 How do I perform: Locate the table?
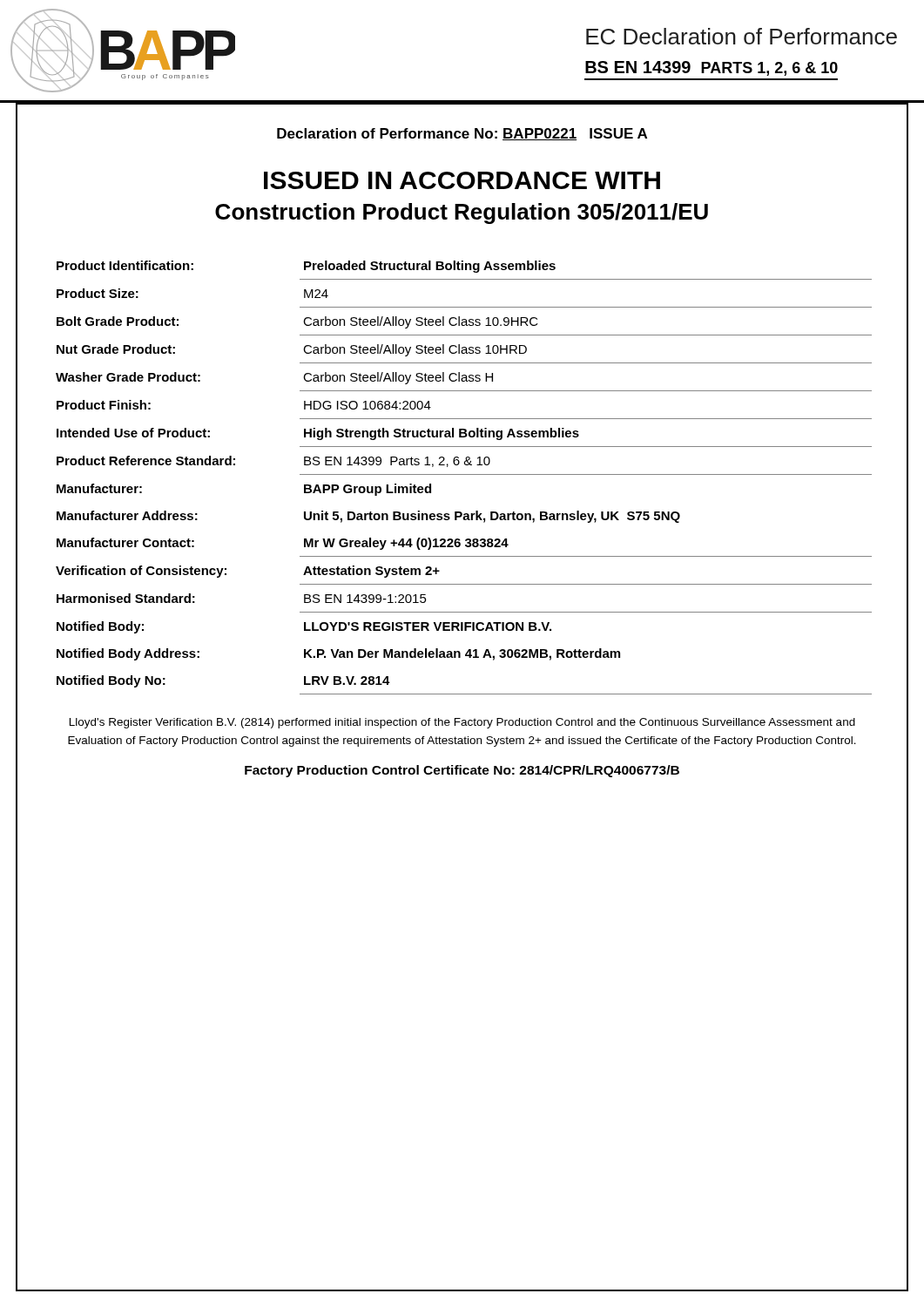[x=462, y=473]
